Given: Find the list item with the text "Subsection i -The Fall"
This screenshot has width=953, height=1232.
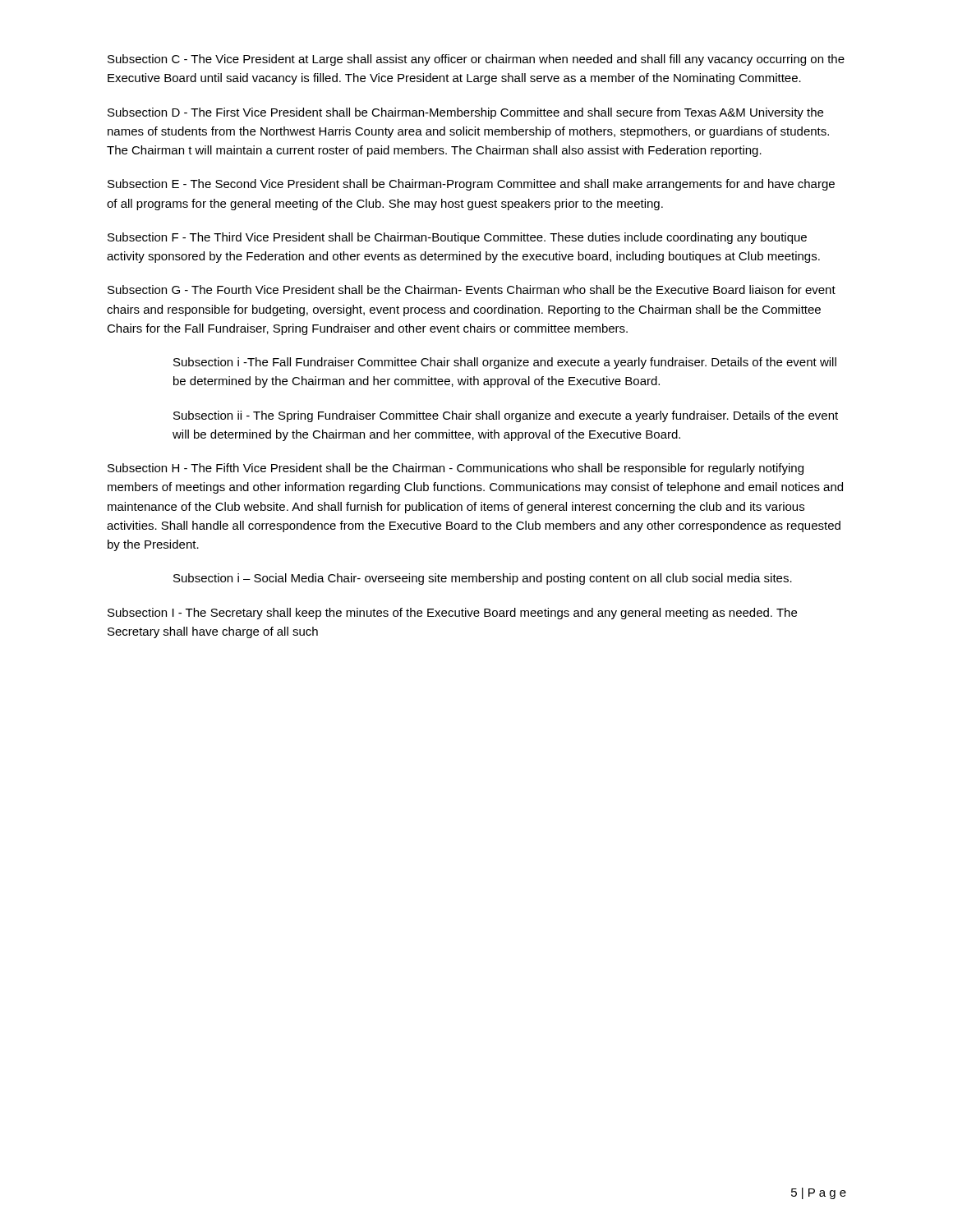Looking at the screenshot, I should pyautogui.click(x=505, y=371).
